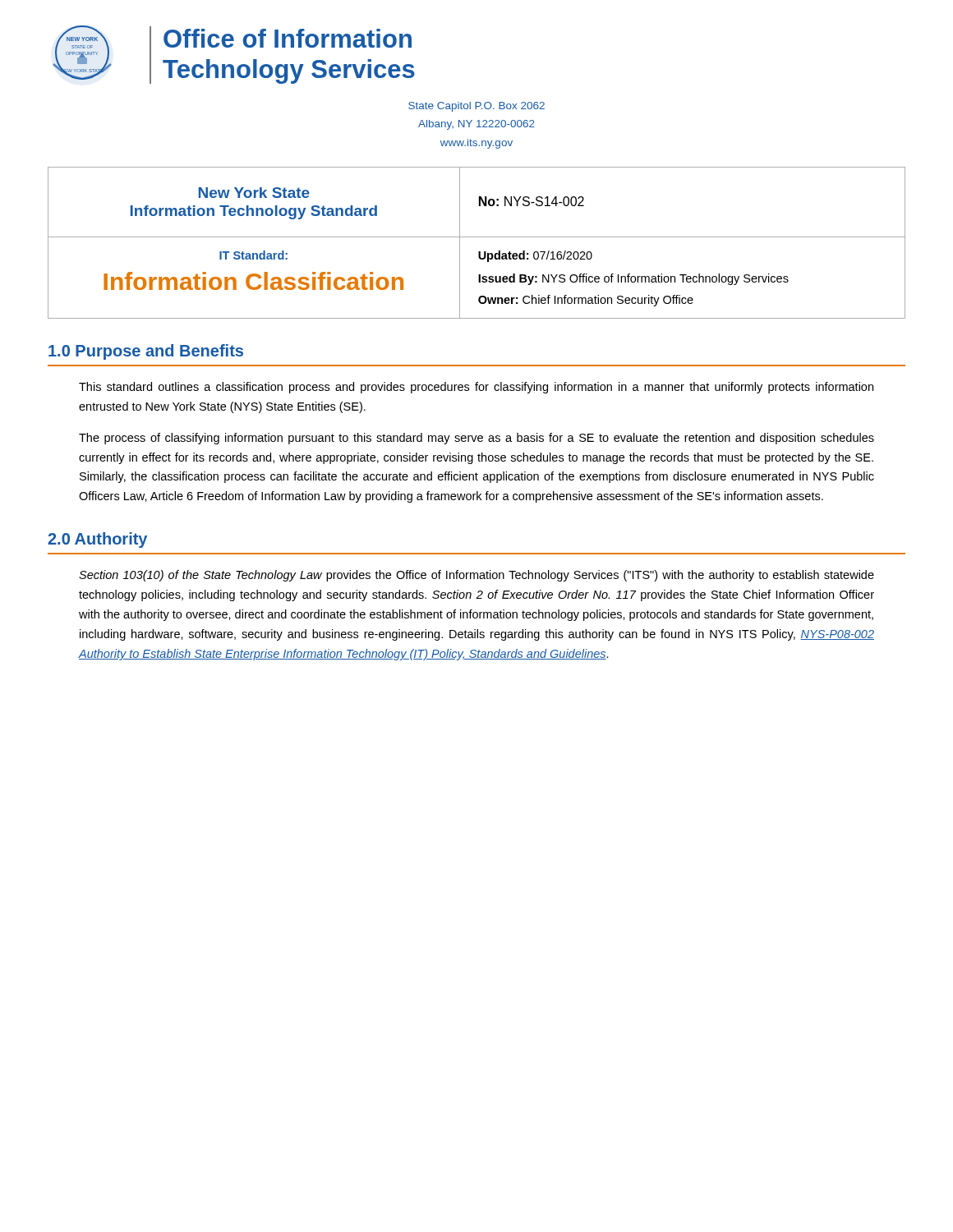
Task: Locate the block of text that opens with "The process of classifying information pursuant to"
Action: 476,467
